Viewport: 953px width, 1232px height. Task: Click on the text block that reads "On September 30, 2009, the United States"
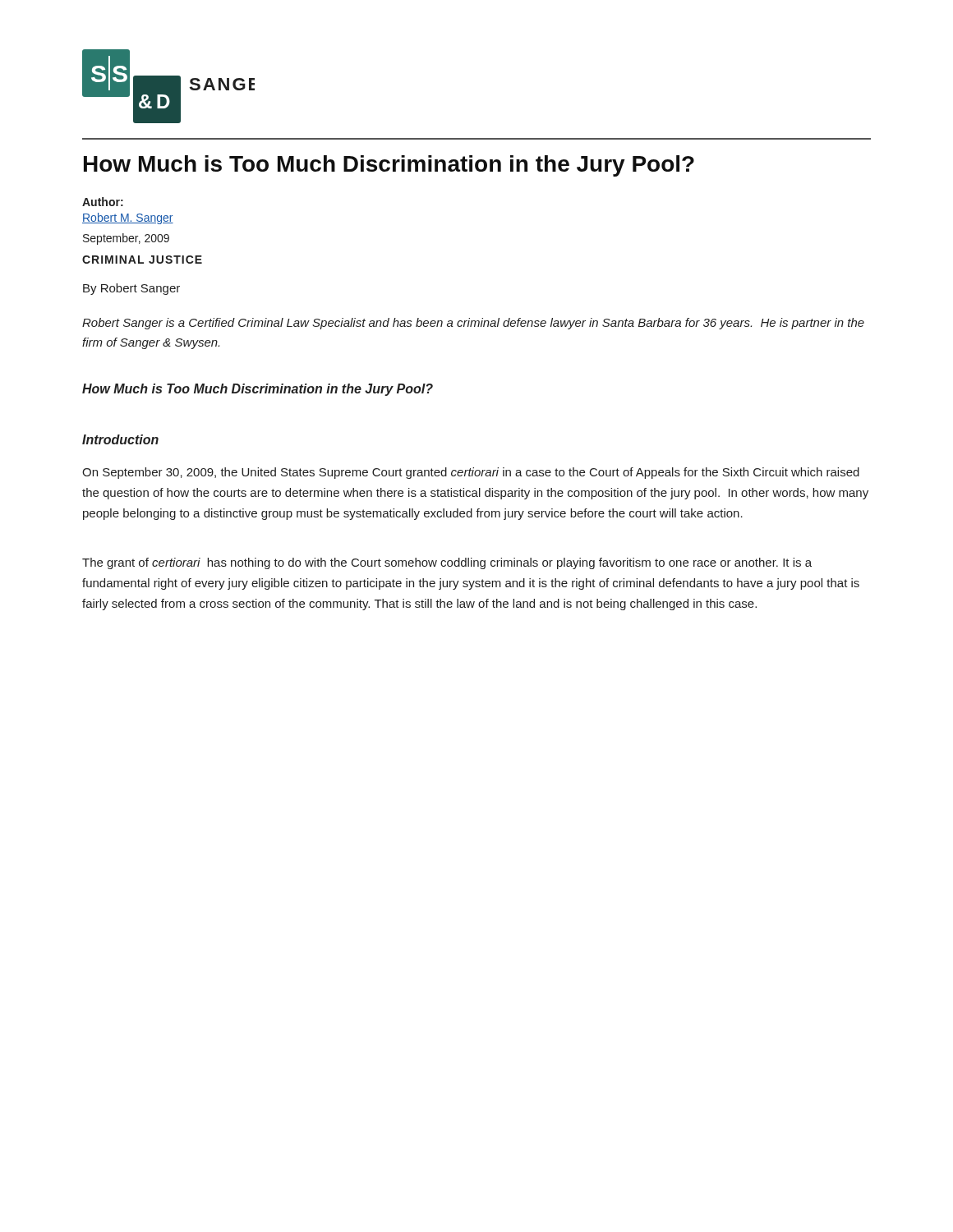(475, 492)
